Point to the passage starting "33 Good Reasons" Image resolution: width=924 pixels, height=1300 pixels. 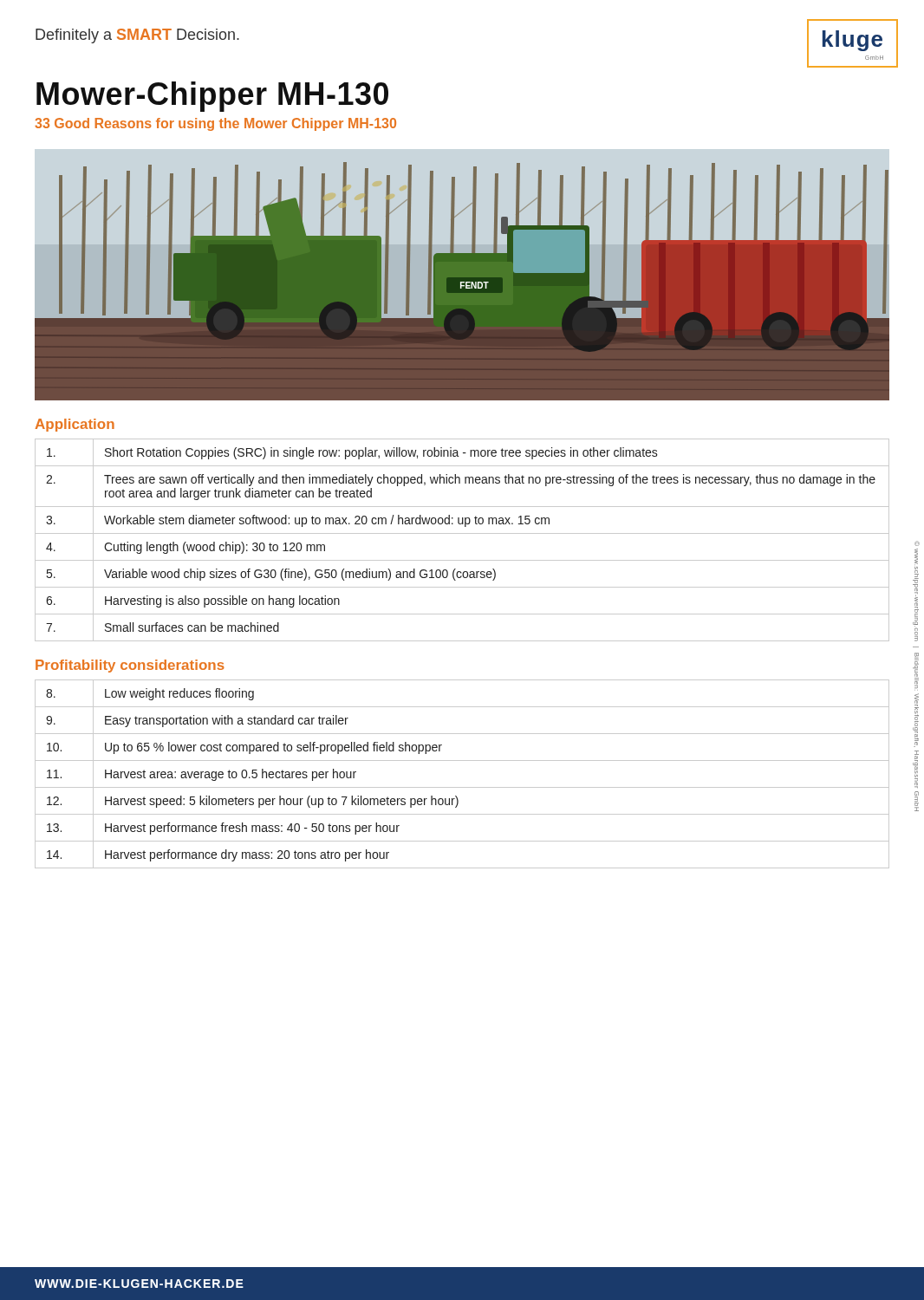(216, 124)
